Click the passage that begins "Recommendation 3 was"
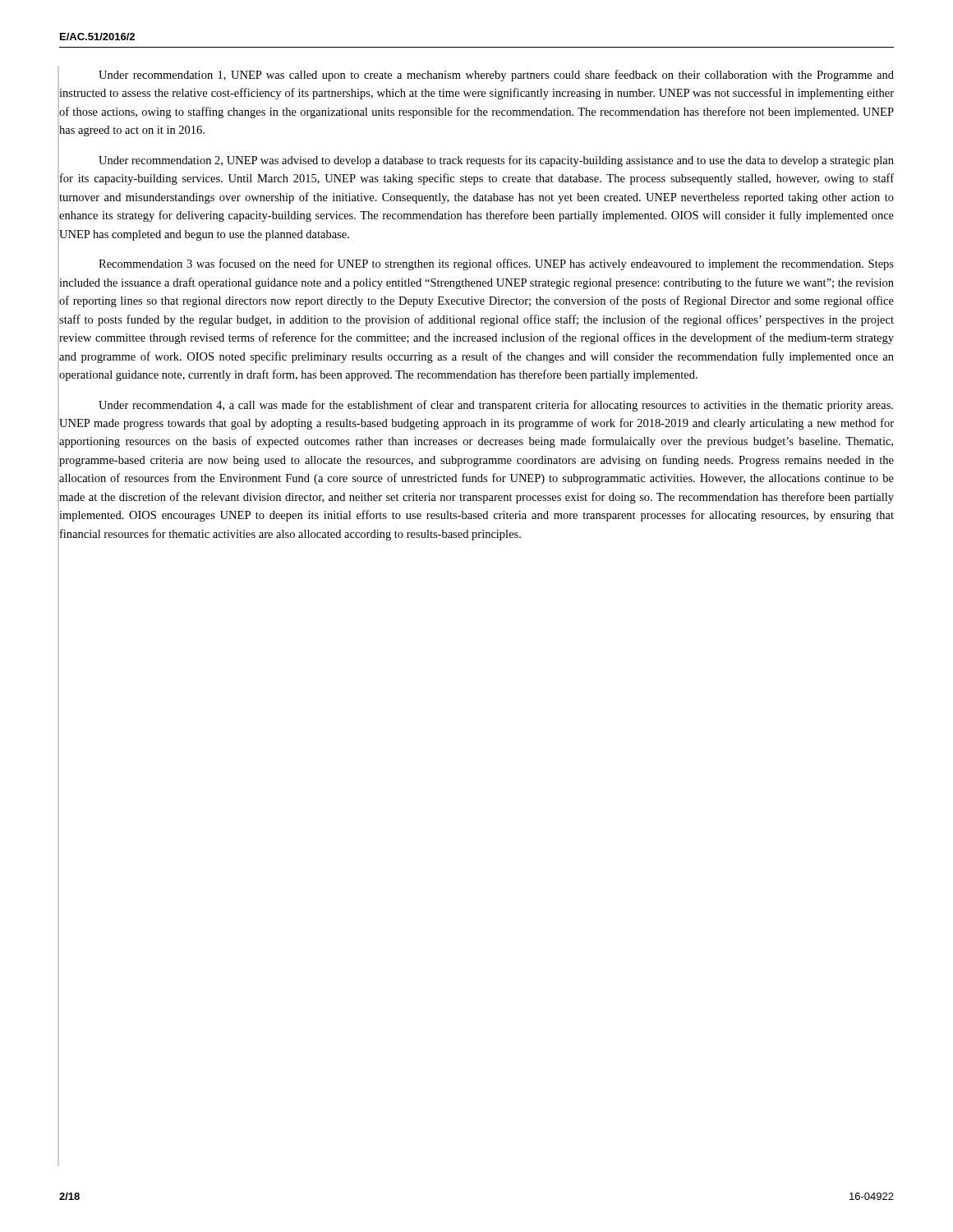Image resolution: width=953 pixels, height=1232 pixels. (476, 319)
